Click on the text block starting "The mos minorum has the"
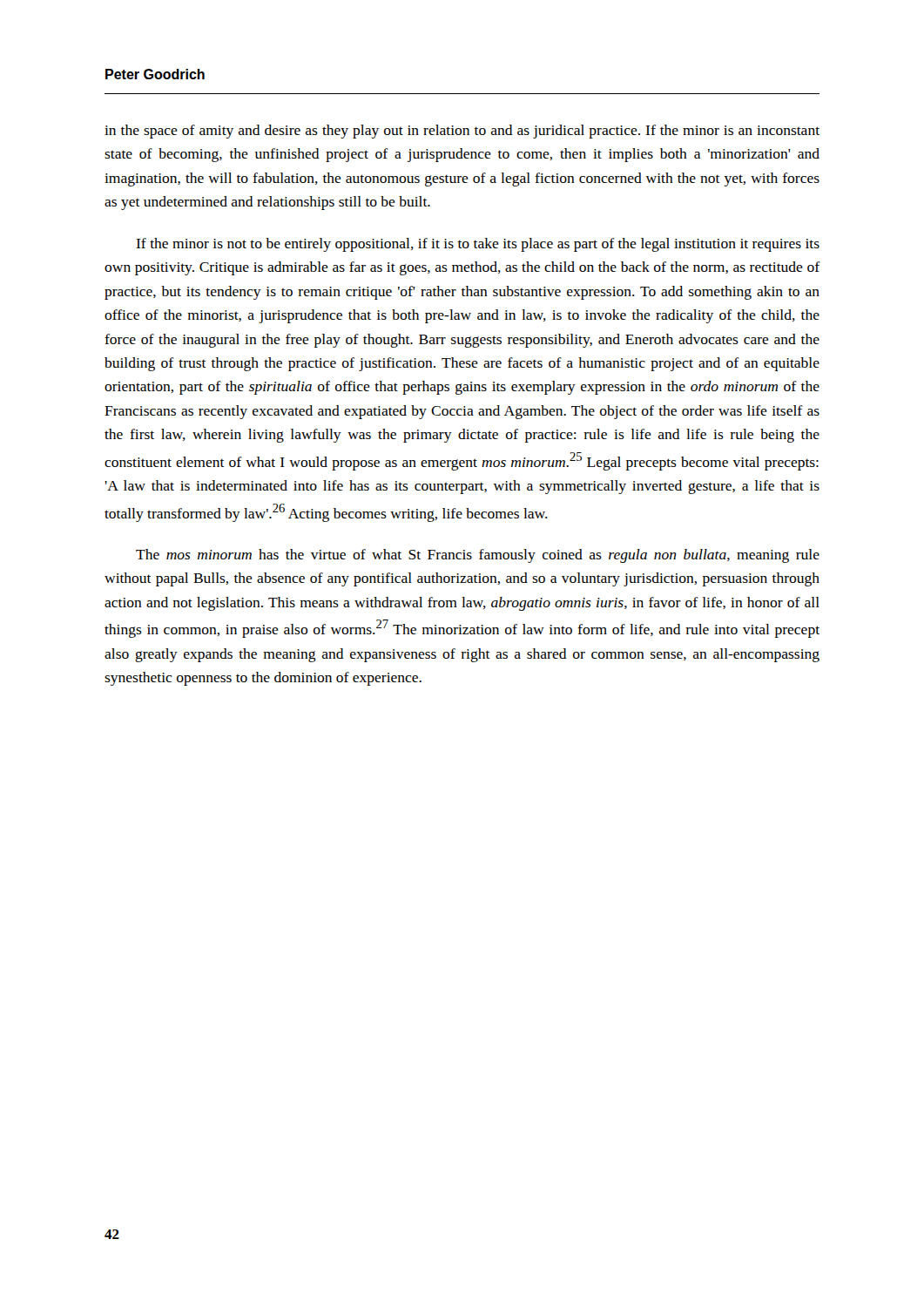Screen dimensions: 1307x924 462,616
